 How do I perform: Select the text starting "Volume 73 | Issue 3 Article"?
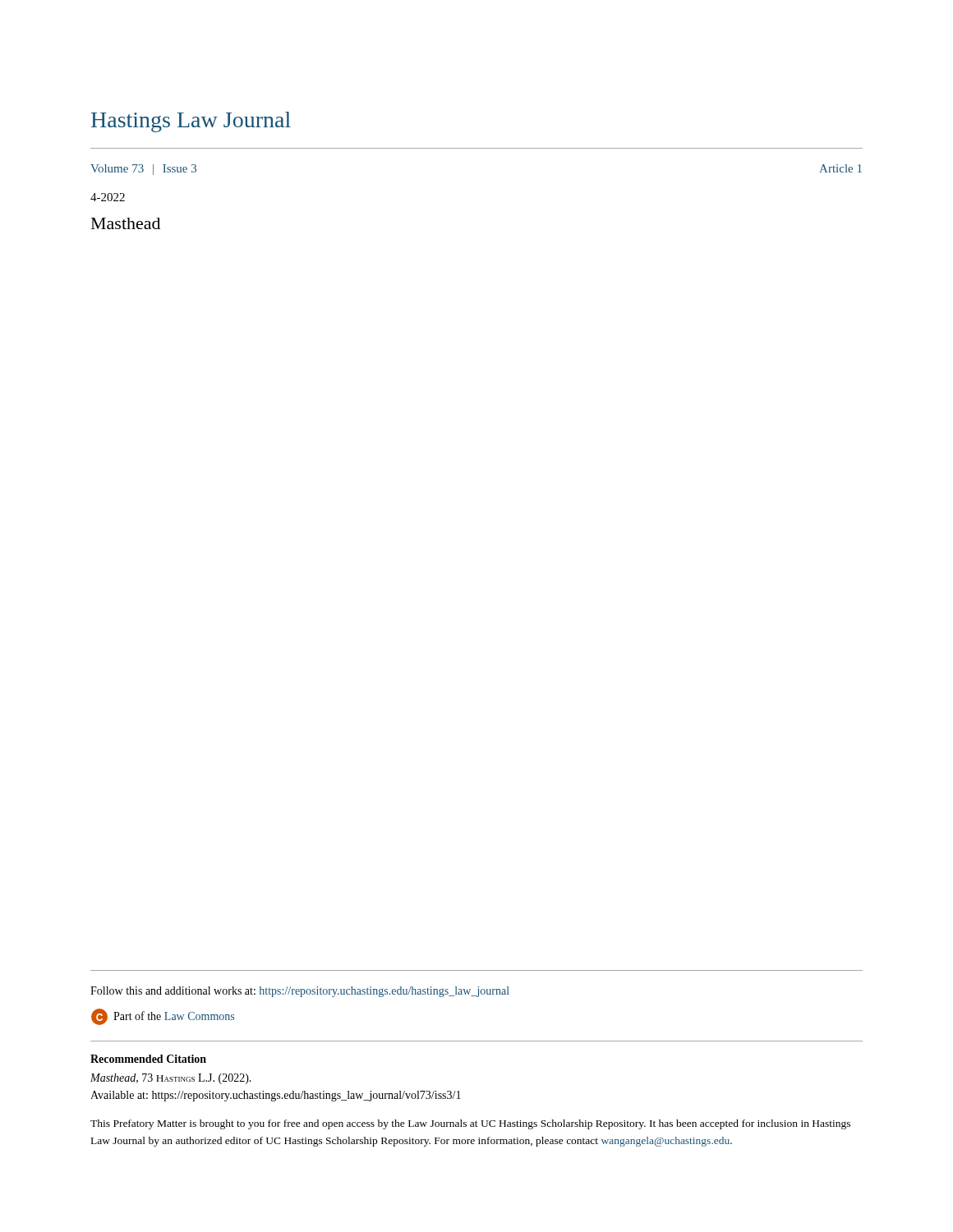[x=141, y=168]
